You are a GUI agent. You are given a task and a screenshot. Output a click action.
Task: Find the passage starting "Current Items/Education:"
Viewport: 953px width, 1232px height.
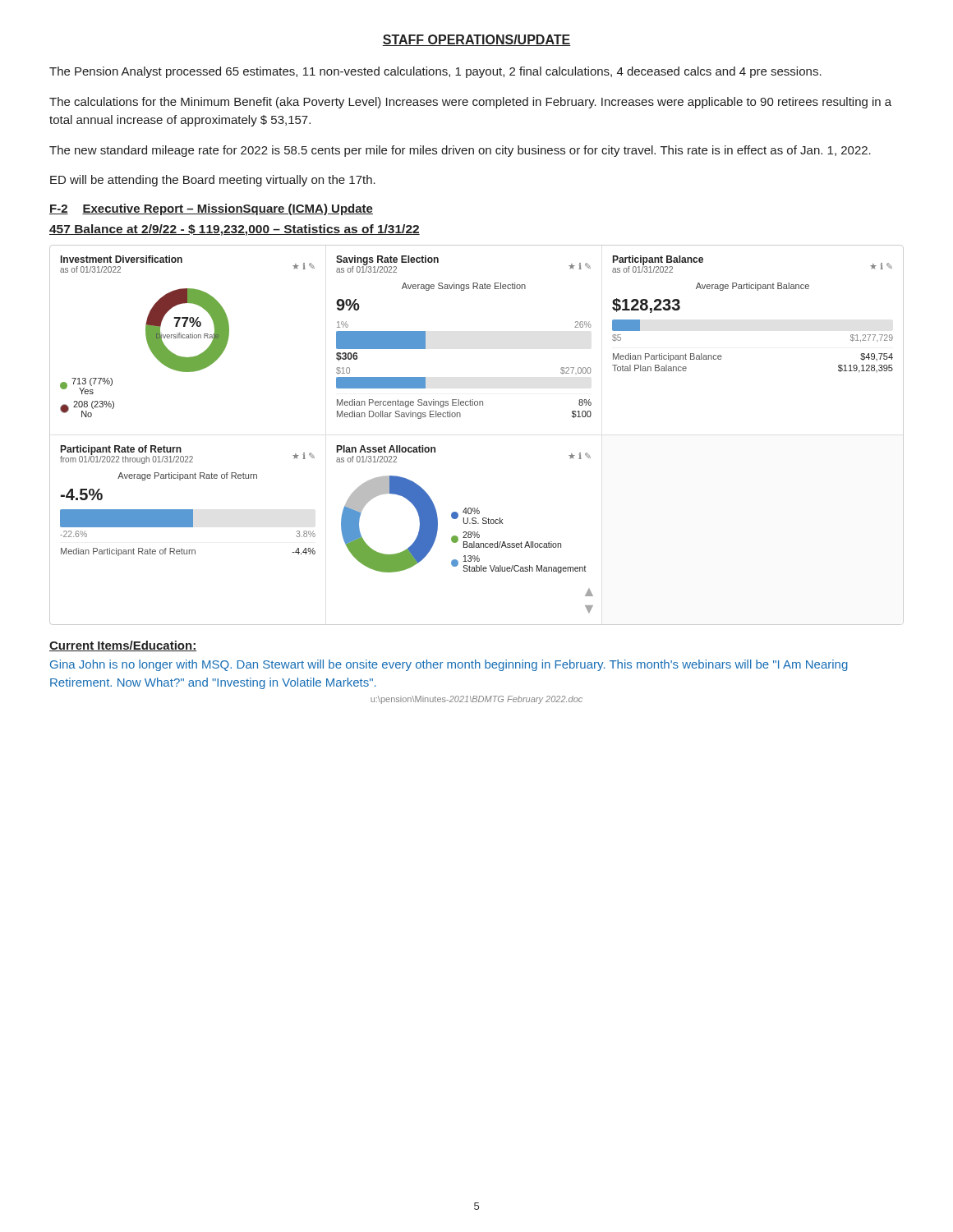tap(123, 645)
